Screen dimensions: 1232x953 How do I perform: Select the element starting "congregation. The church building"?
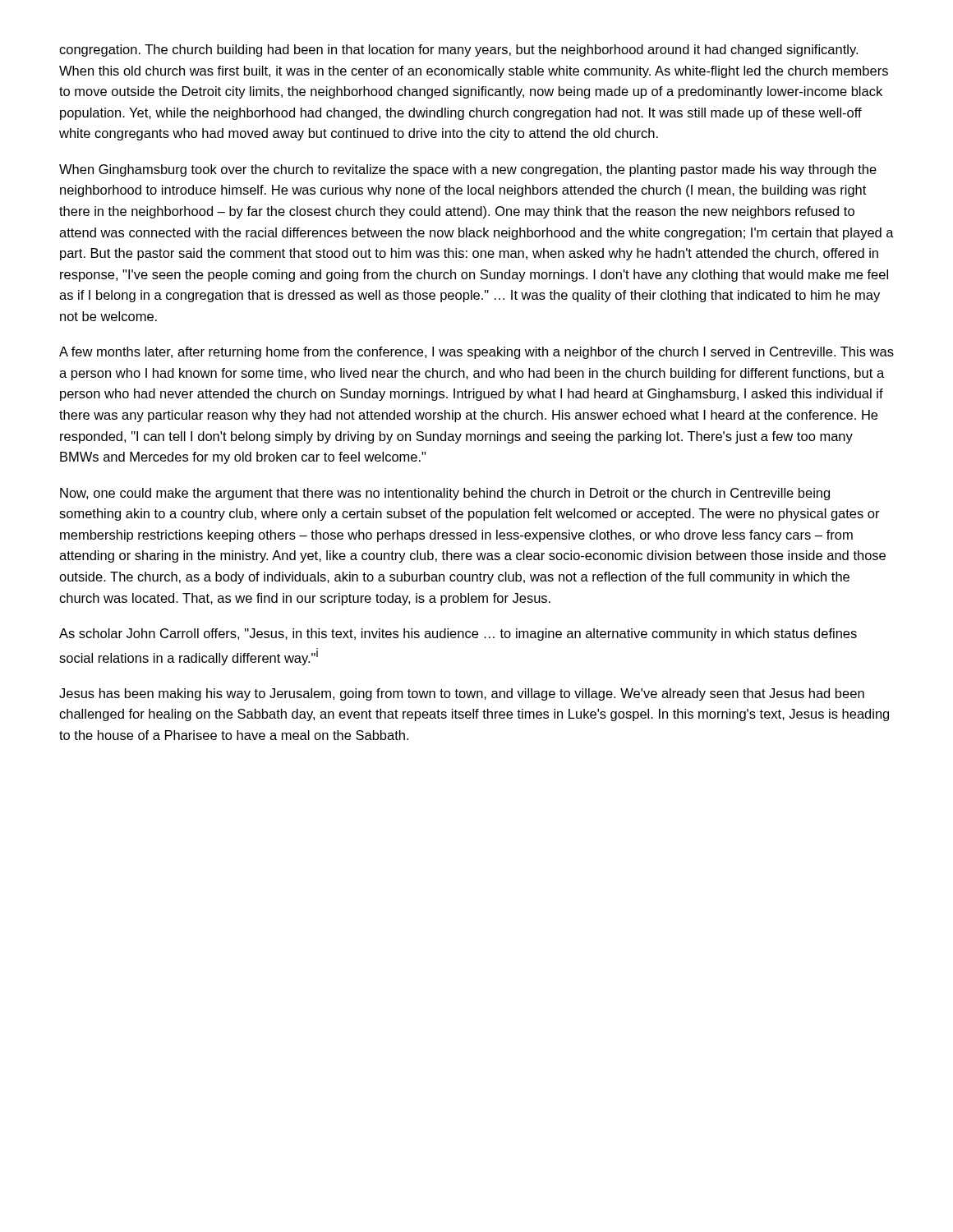(x=474, y=91)
